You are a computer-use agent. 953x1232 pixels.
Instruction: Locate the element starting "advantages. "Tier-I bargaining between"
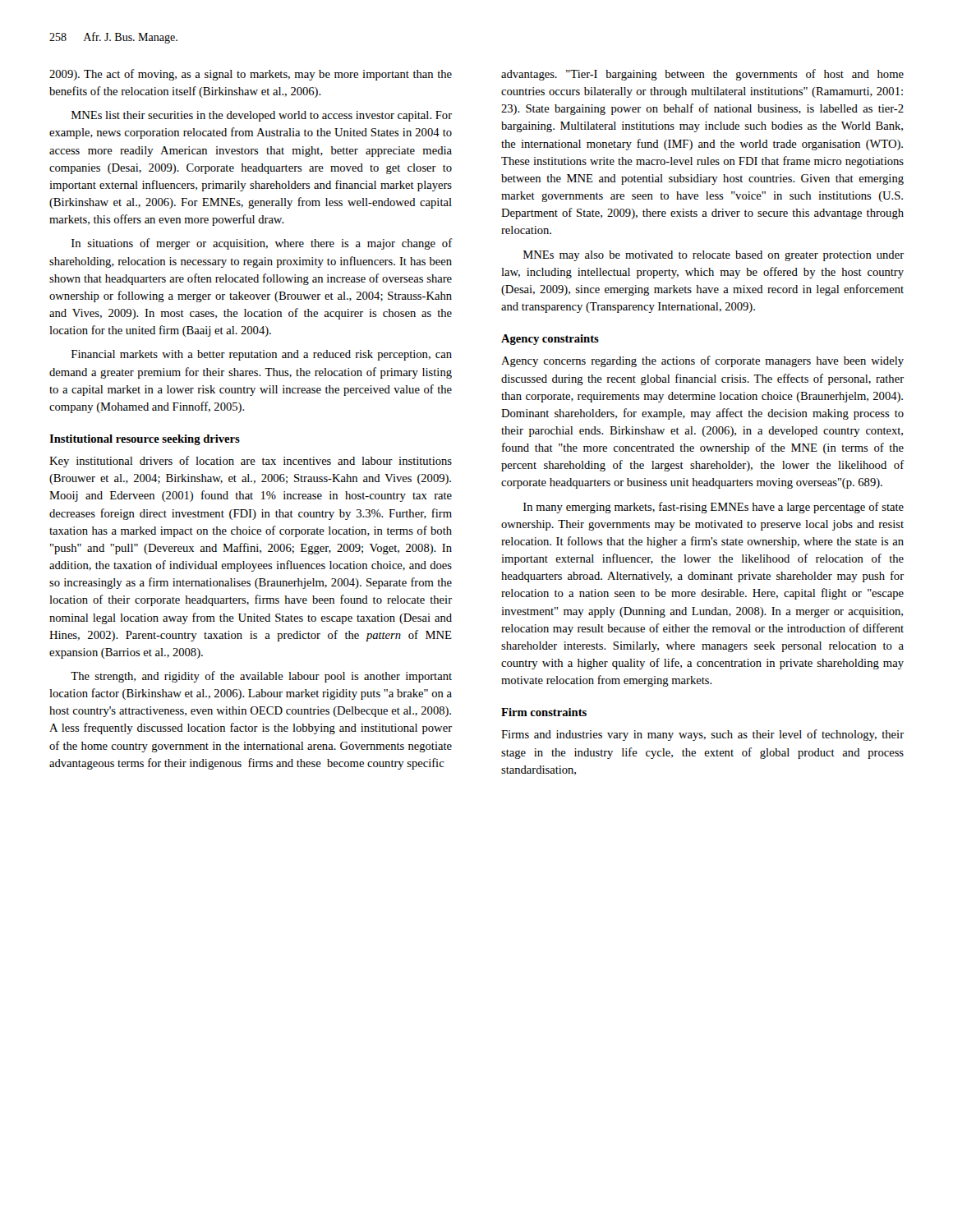(702, 153)
